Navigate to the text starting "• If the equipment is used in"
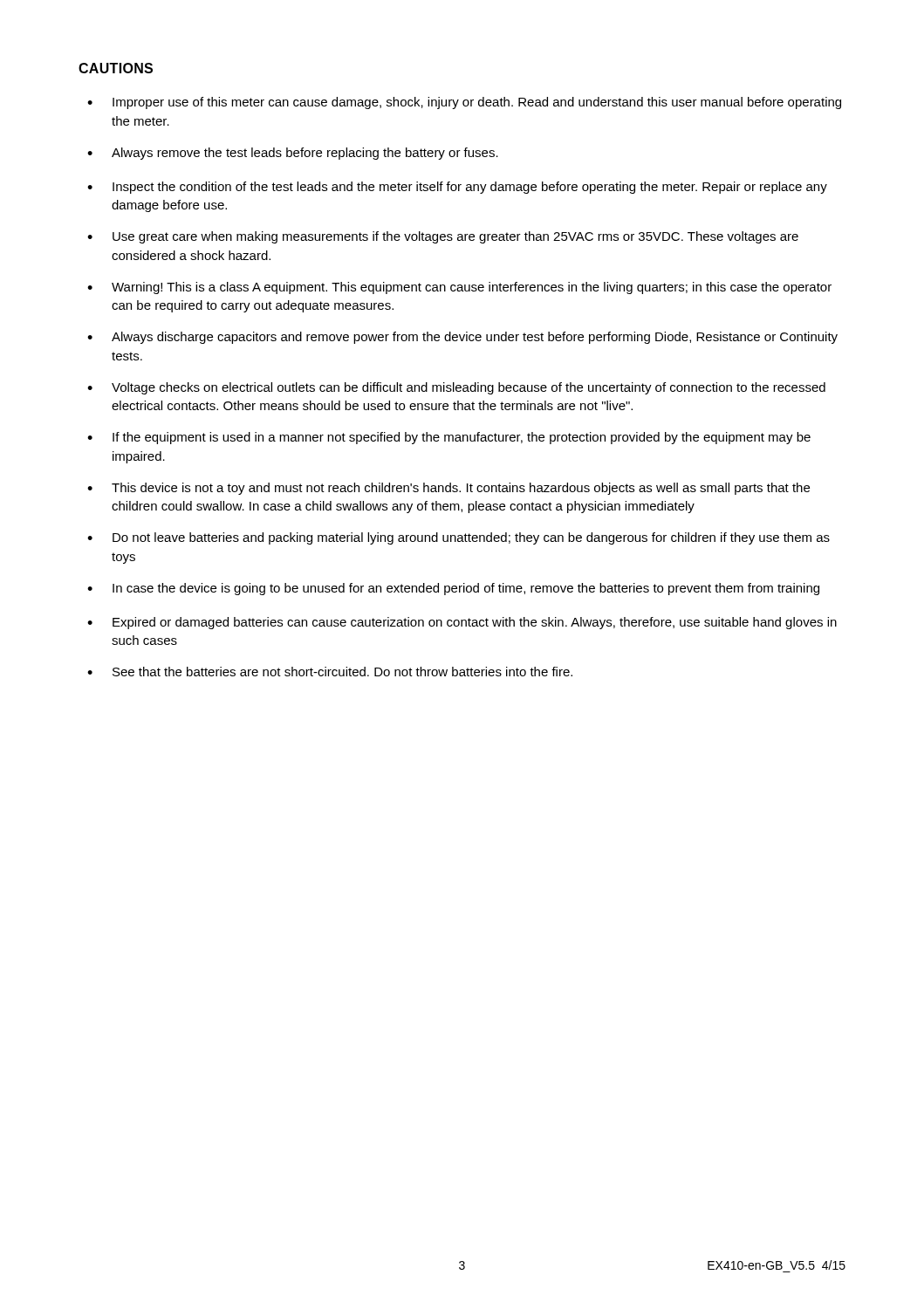Viewport: 924px width, 1309px height. click(462, 447)
